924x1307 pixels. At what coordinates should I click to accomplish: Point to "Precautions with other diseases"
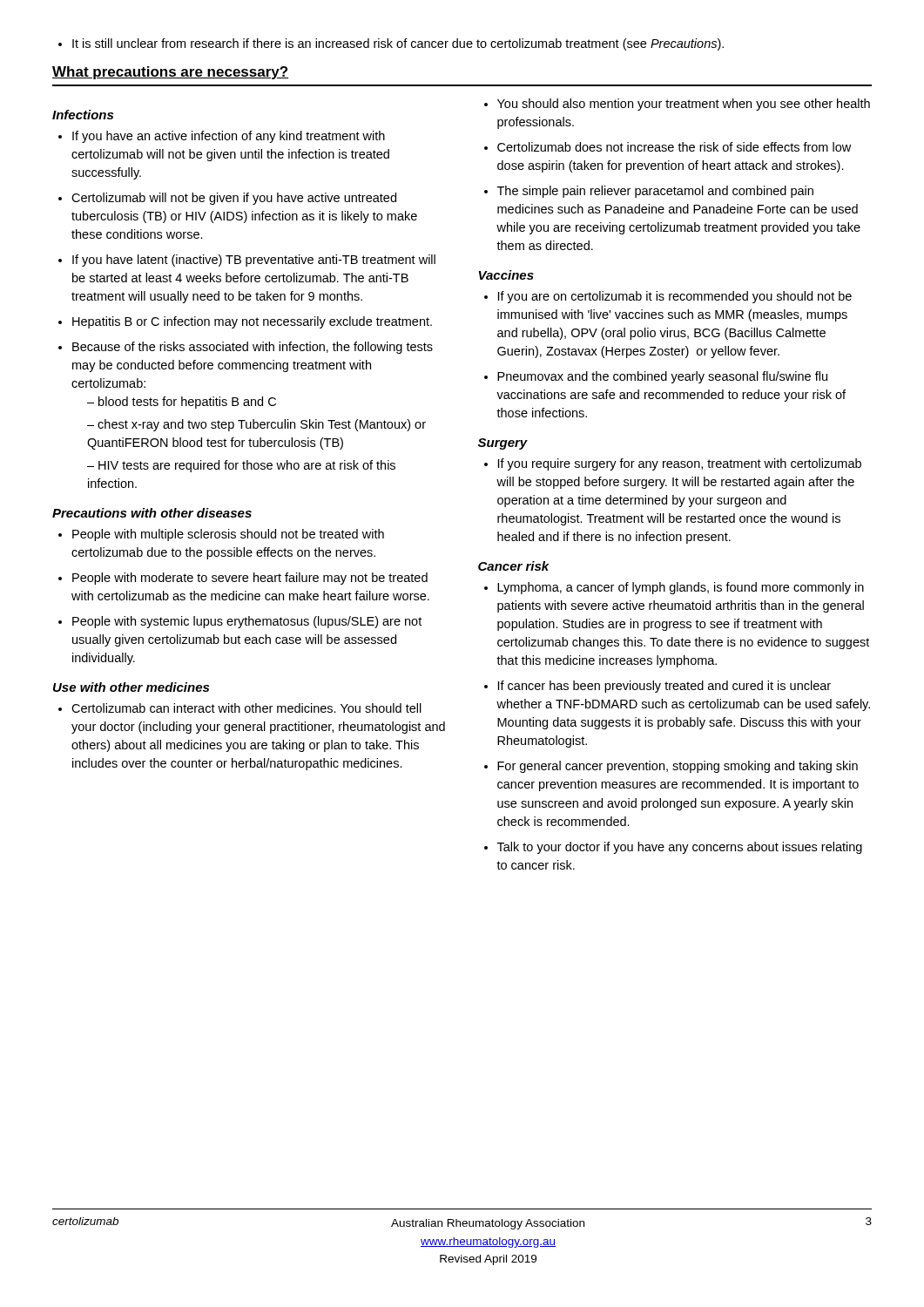152,513
